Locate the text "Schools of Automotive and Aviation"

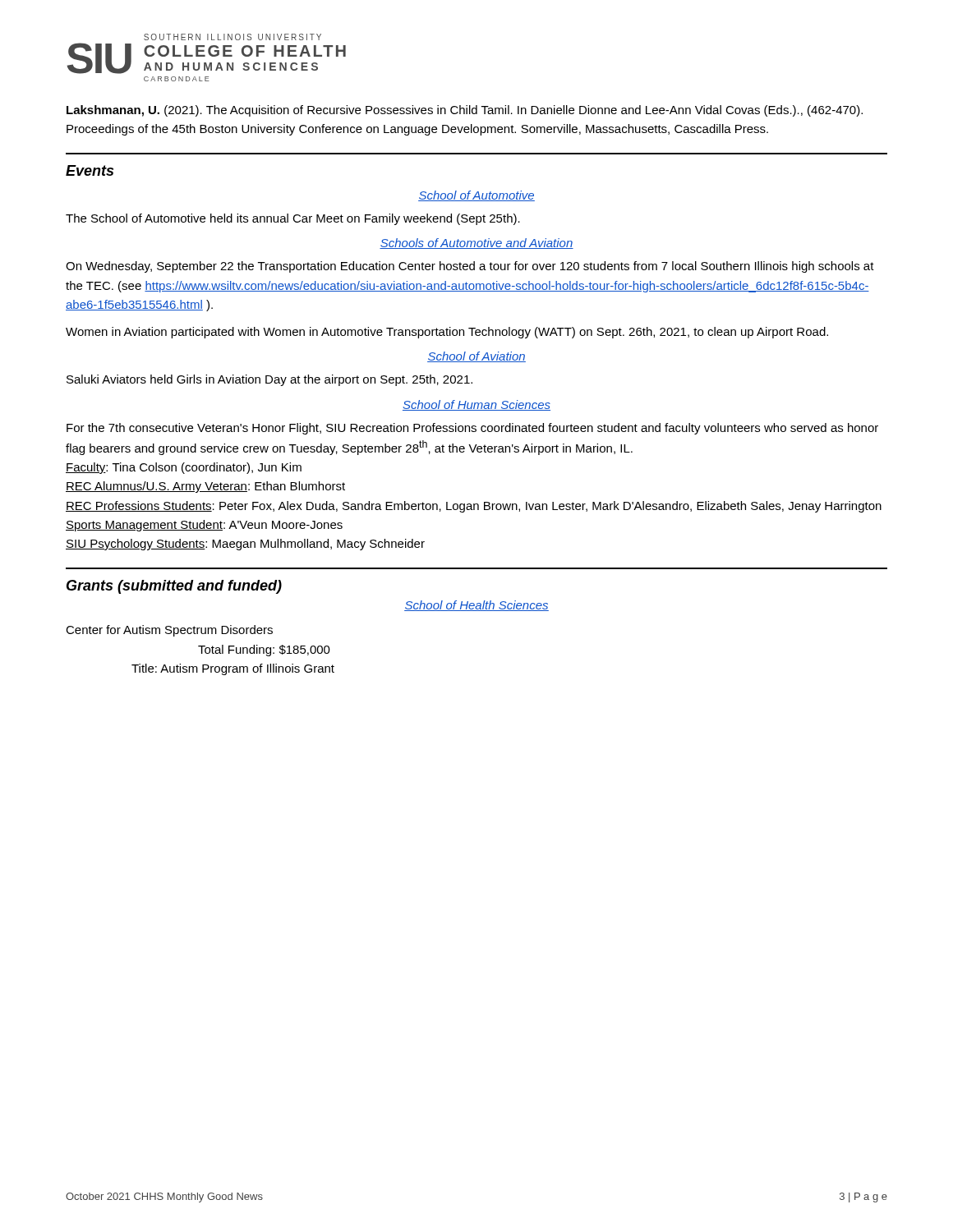tap(476, 243)
